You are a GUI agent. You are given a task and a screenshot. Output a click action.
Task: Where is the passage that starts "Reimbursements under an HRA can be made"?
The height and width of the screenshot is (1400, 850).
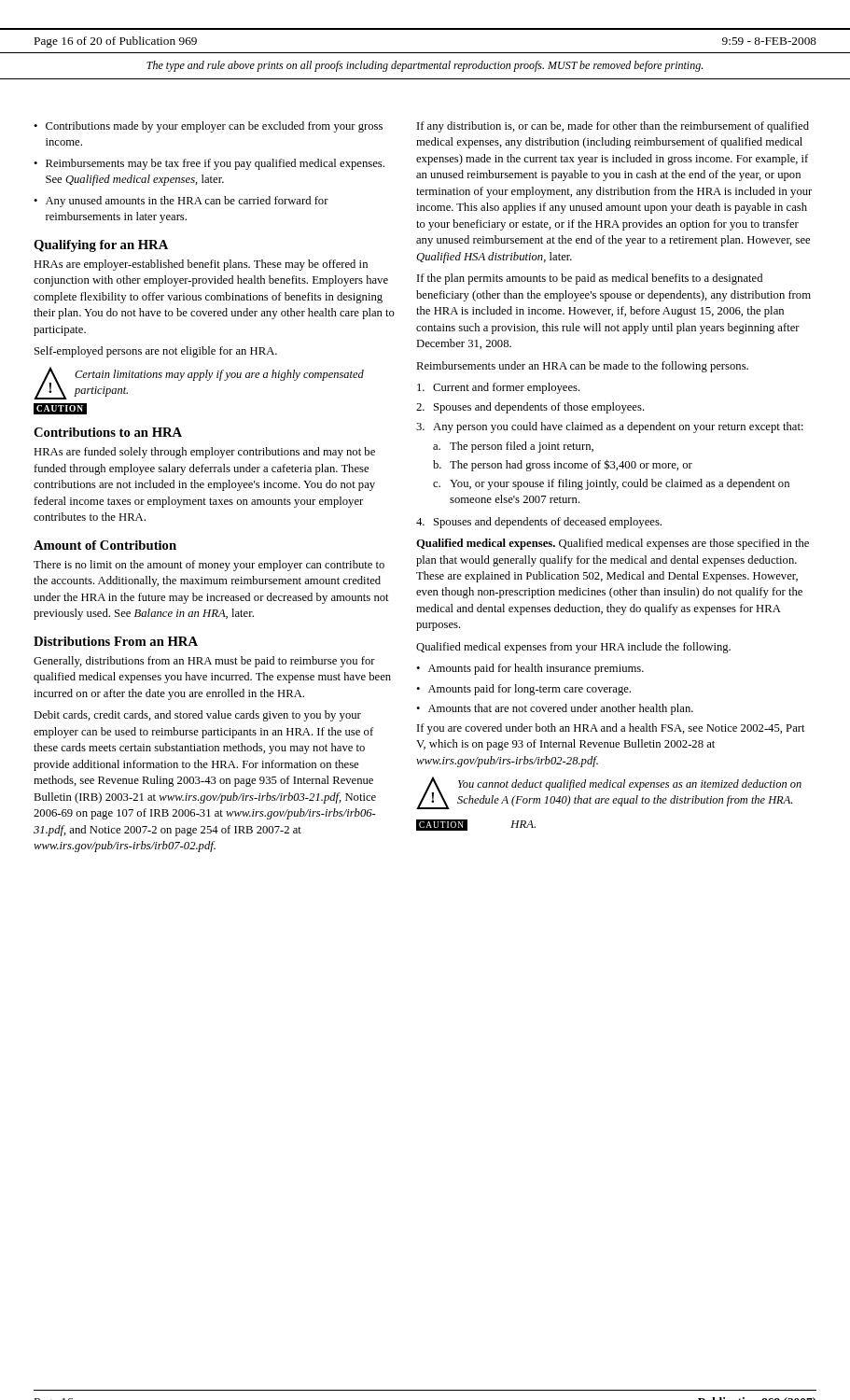coord(583,366)
